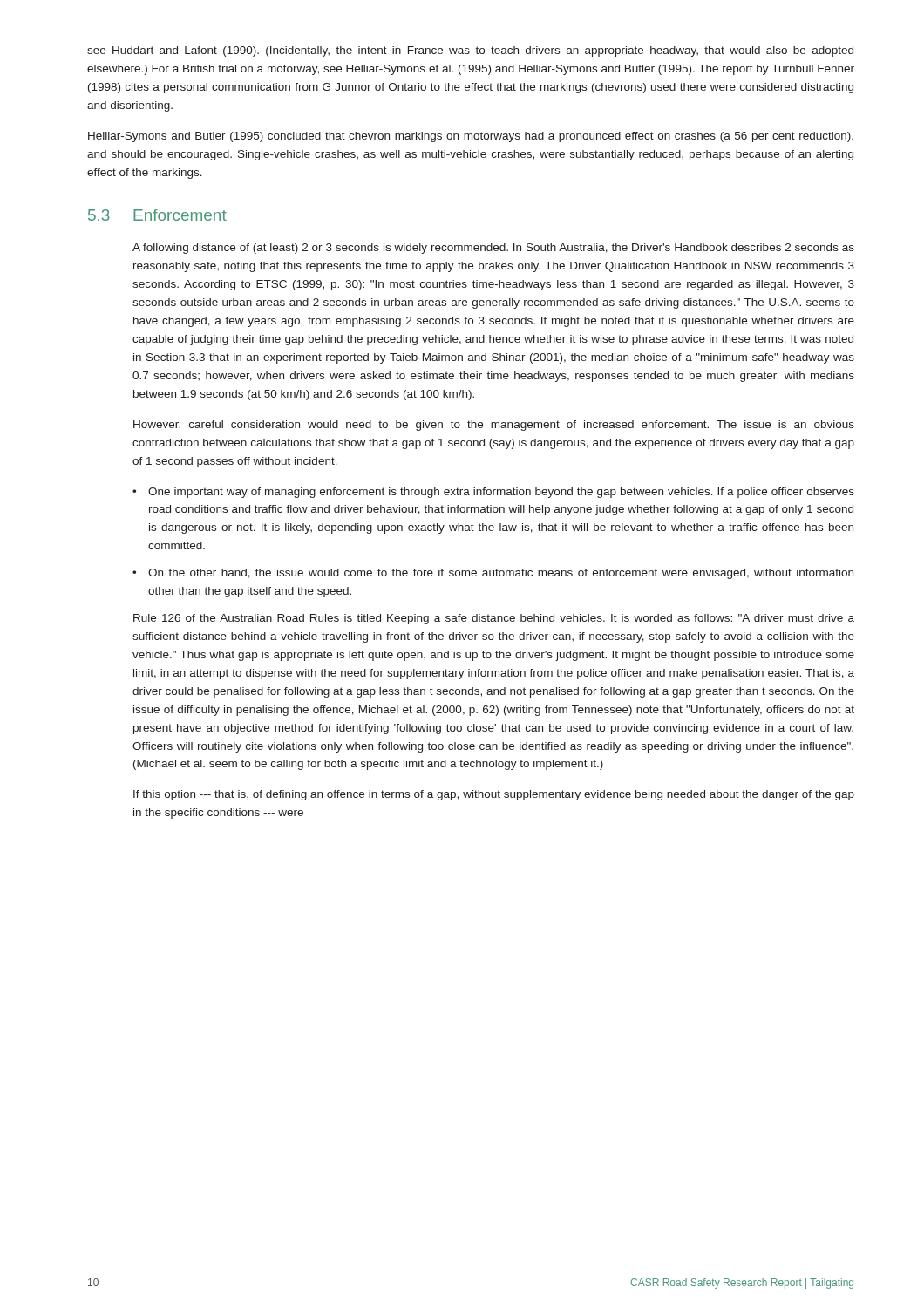This screenshot has height=1308, width=924.
Task: Where is the passage that starts "However, careful consideration"?
Action: 493,443
